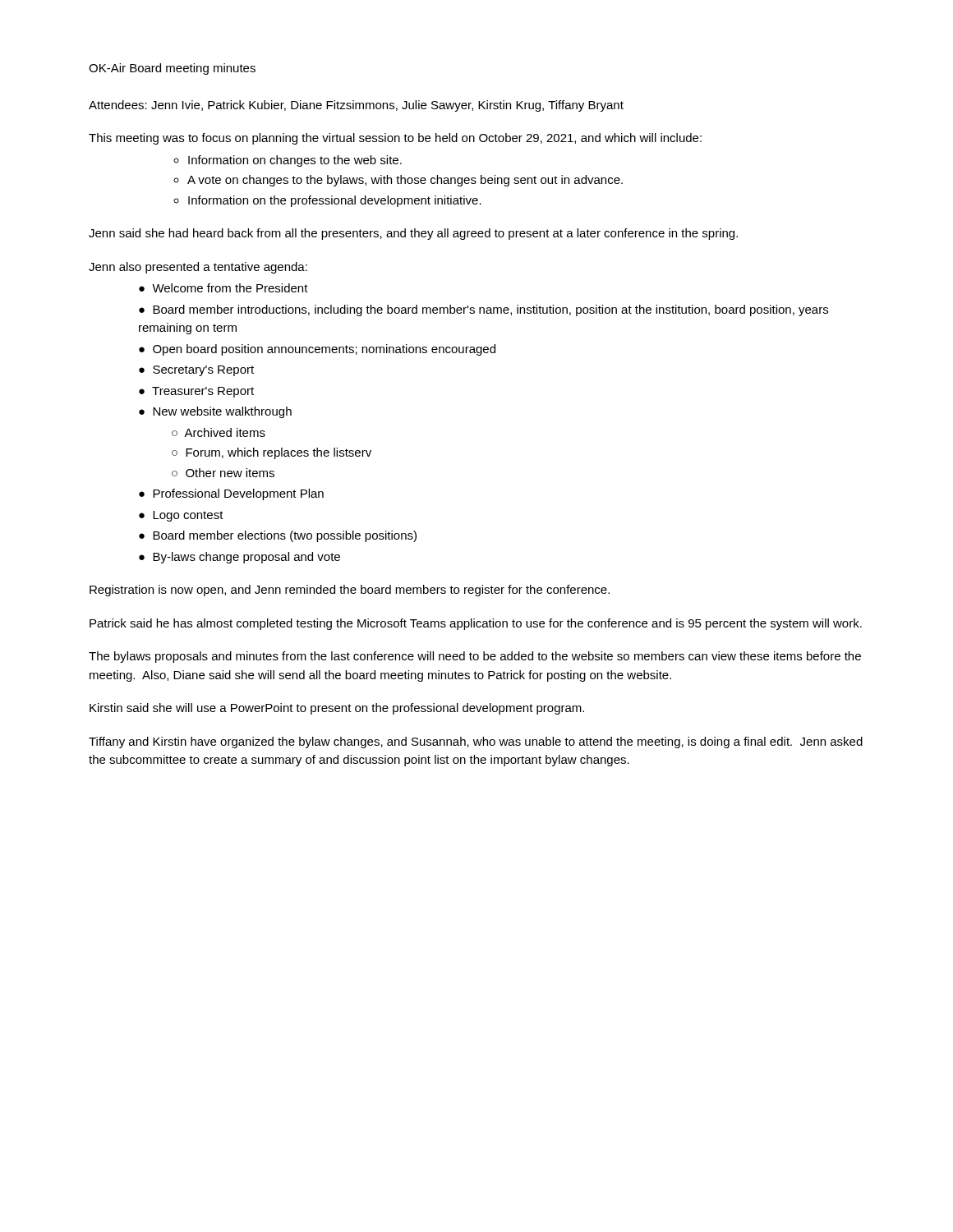Click on the list item that says "● New website"
The width and height of the screenshot is (953, 1232).
pyautogui.click(x=215, y=411)
